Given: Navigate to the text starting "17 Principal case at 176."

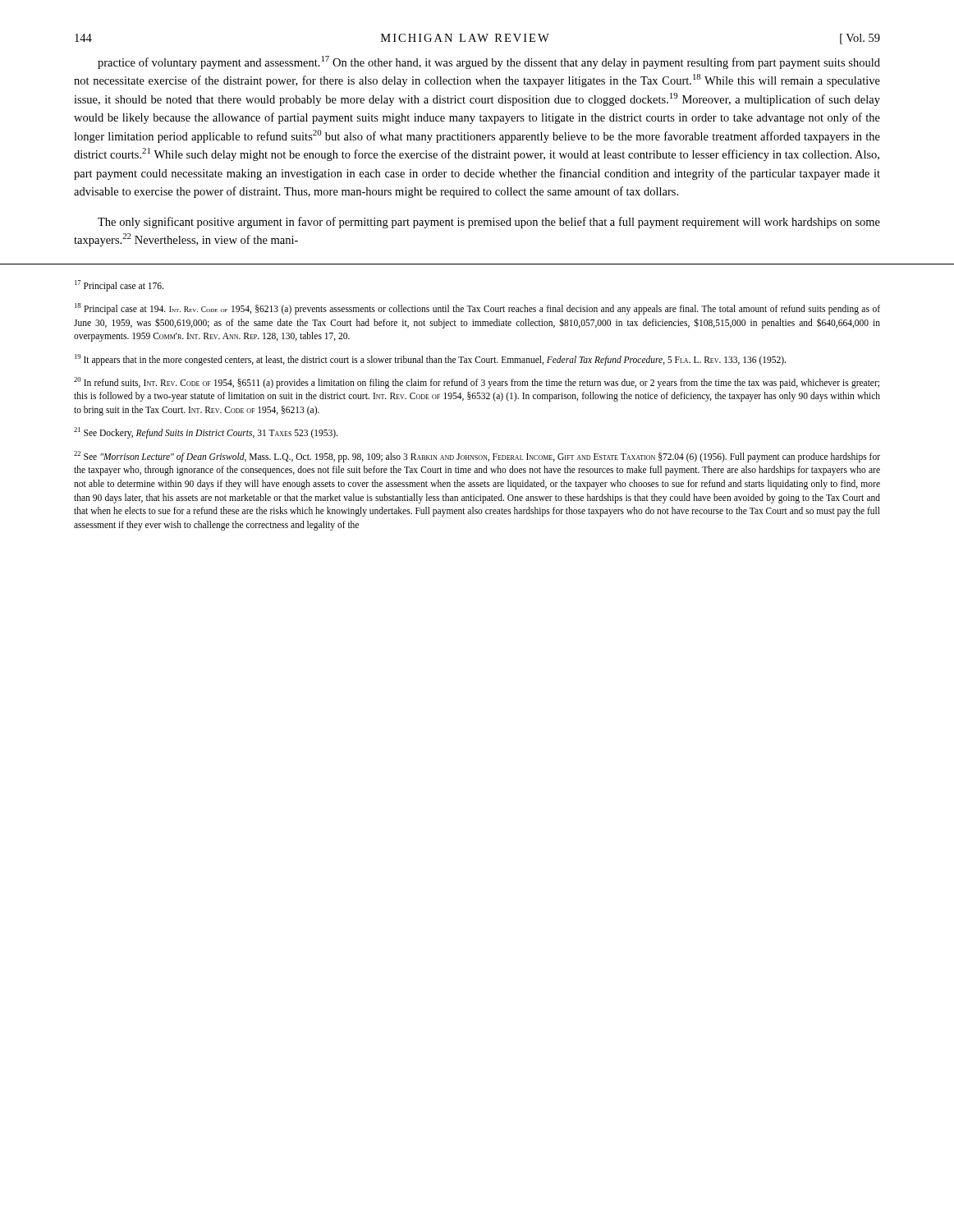Looking at the screenshot, I should coord(119,286).
